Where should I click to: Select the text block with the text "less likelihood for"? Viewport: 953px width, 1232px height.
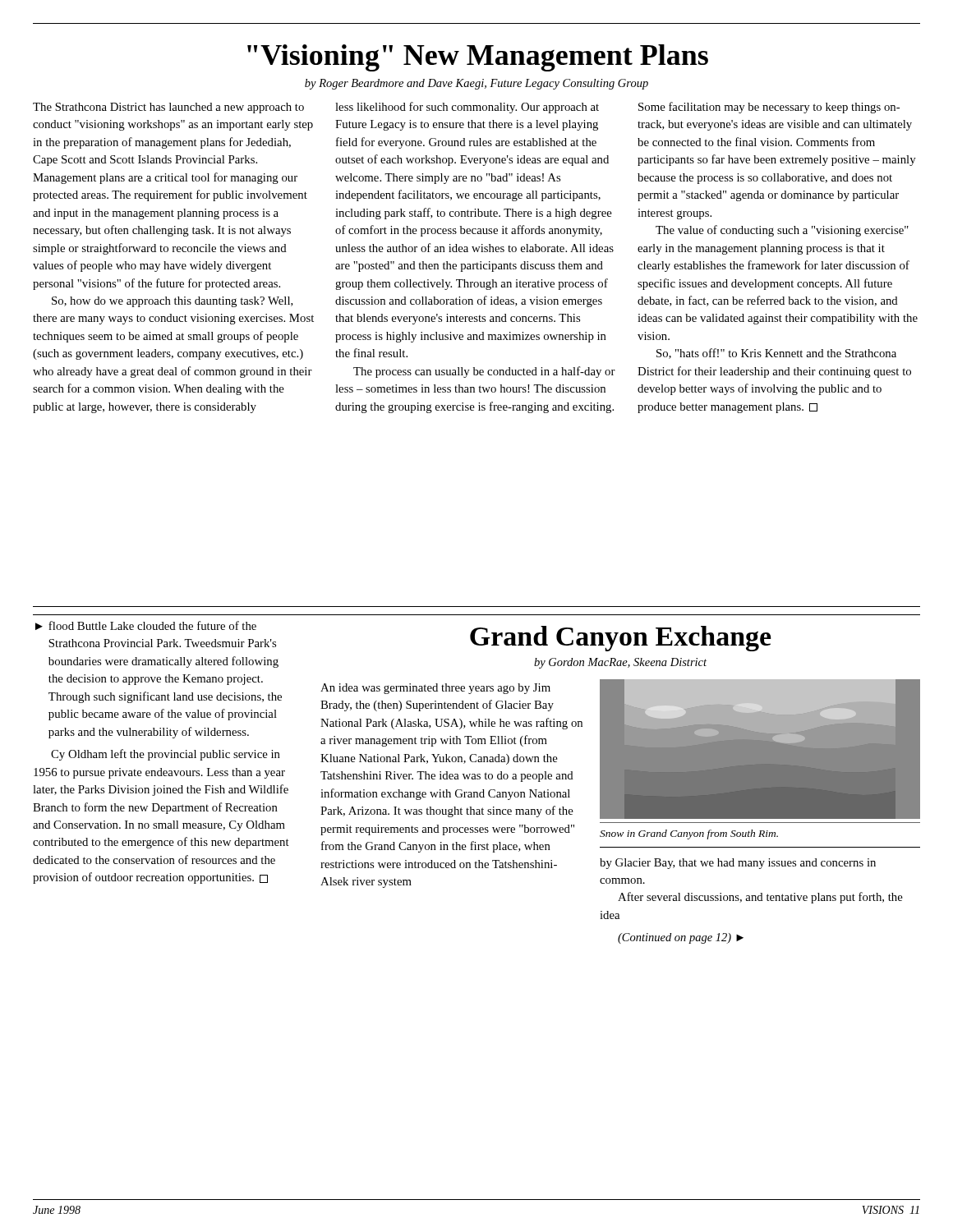(476, 257)
